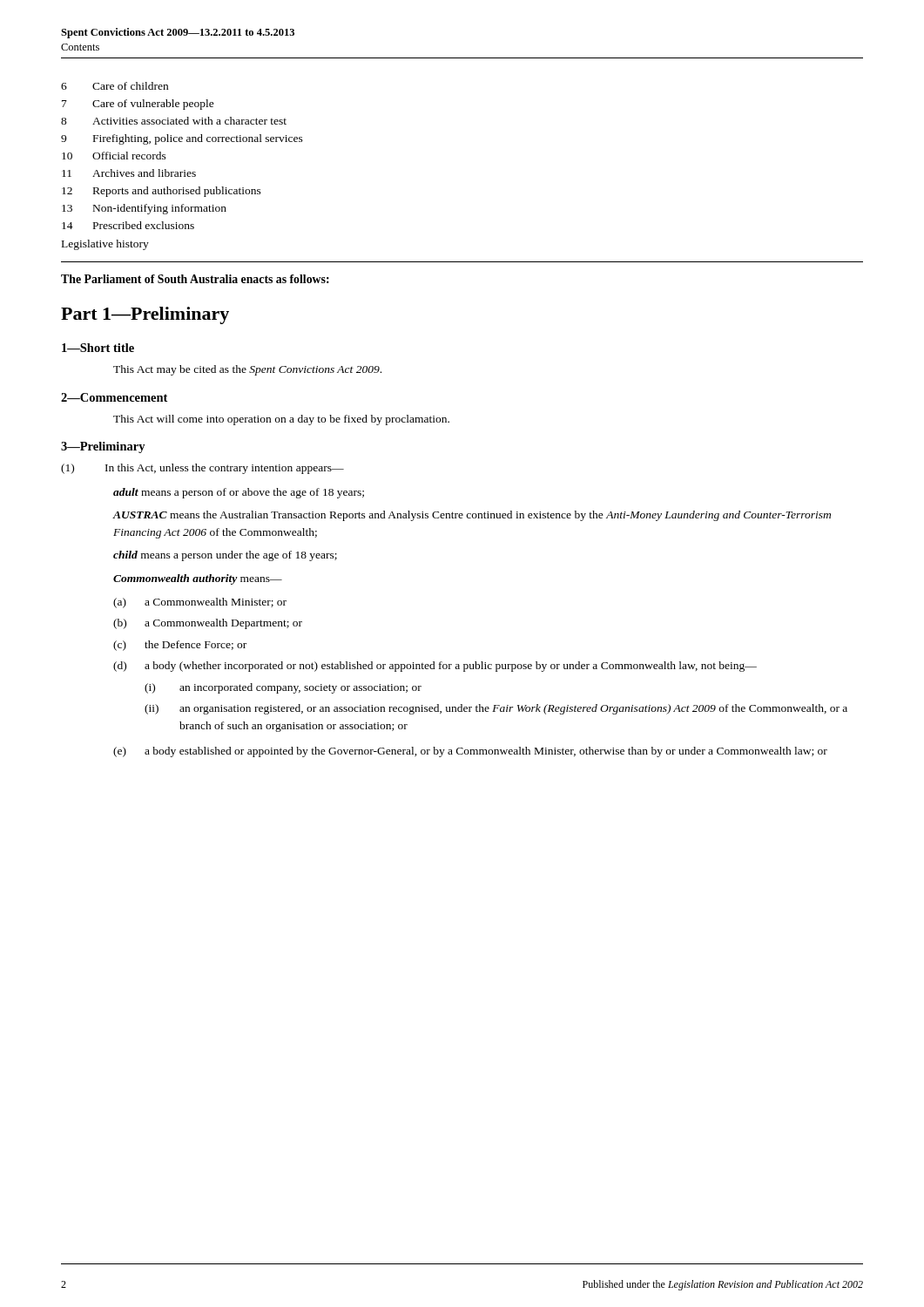
Task: Point to the text block starting "AUSTRAC means the Australian Transaction"
Action: point(472,523)
